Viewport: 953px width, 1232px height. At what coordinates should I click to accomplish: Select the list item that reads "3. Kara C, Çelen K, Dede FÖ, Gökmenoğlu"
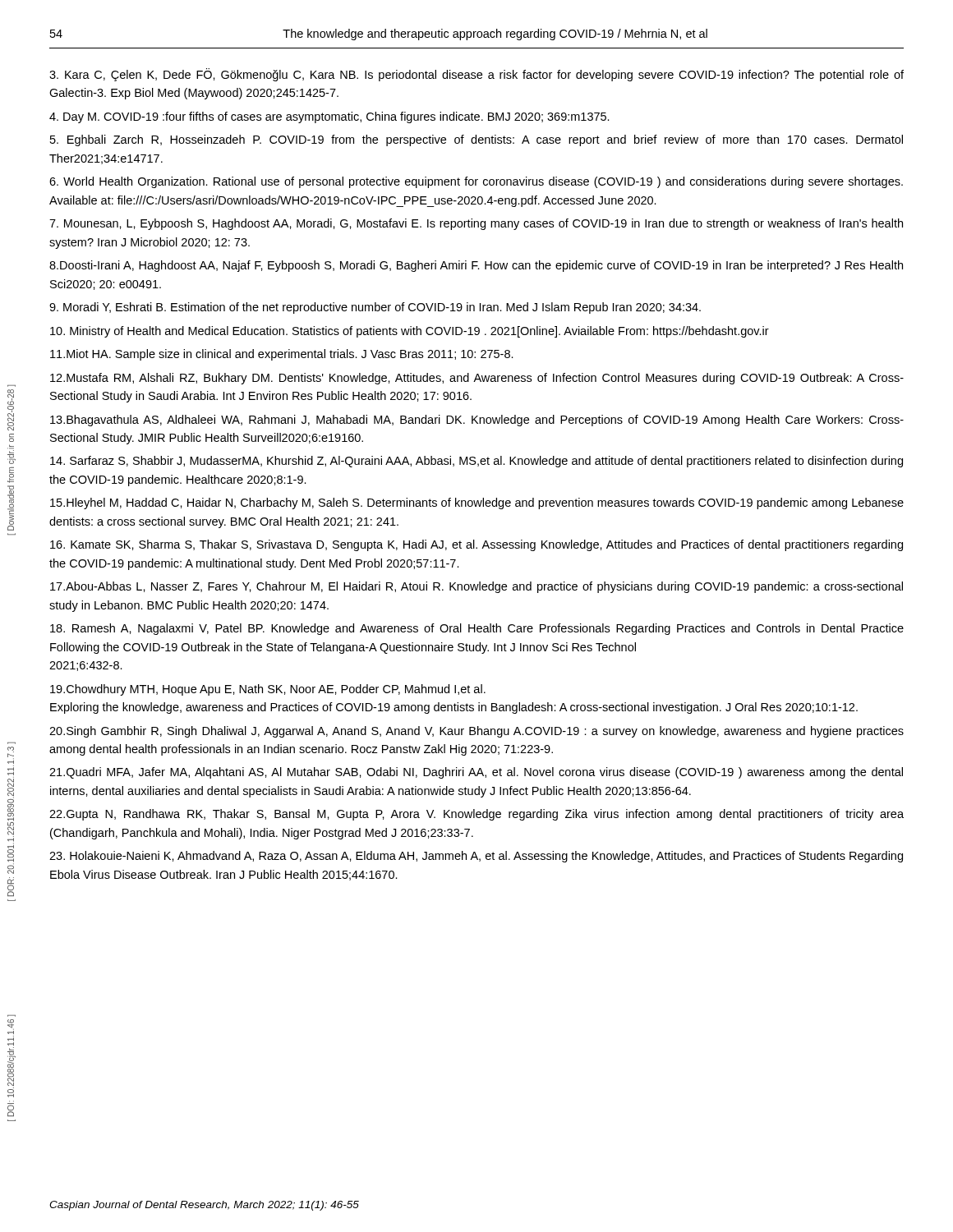[x=476, y=84]
